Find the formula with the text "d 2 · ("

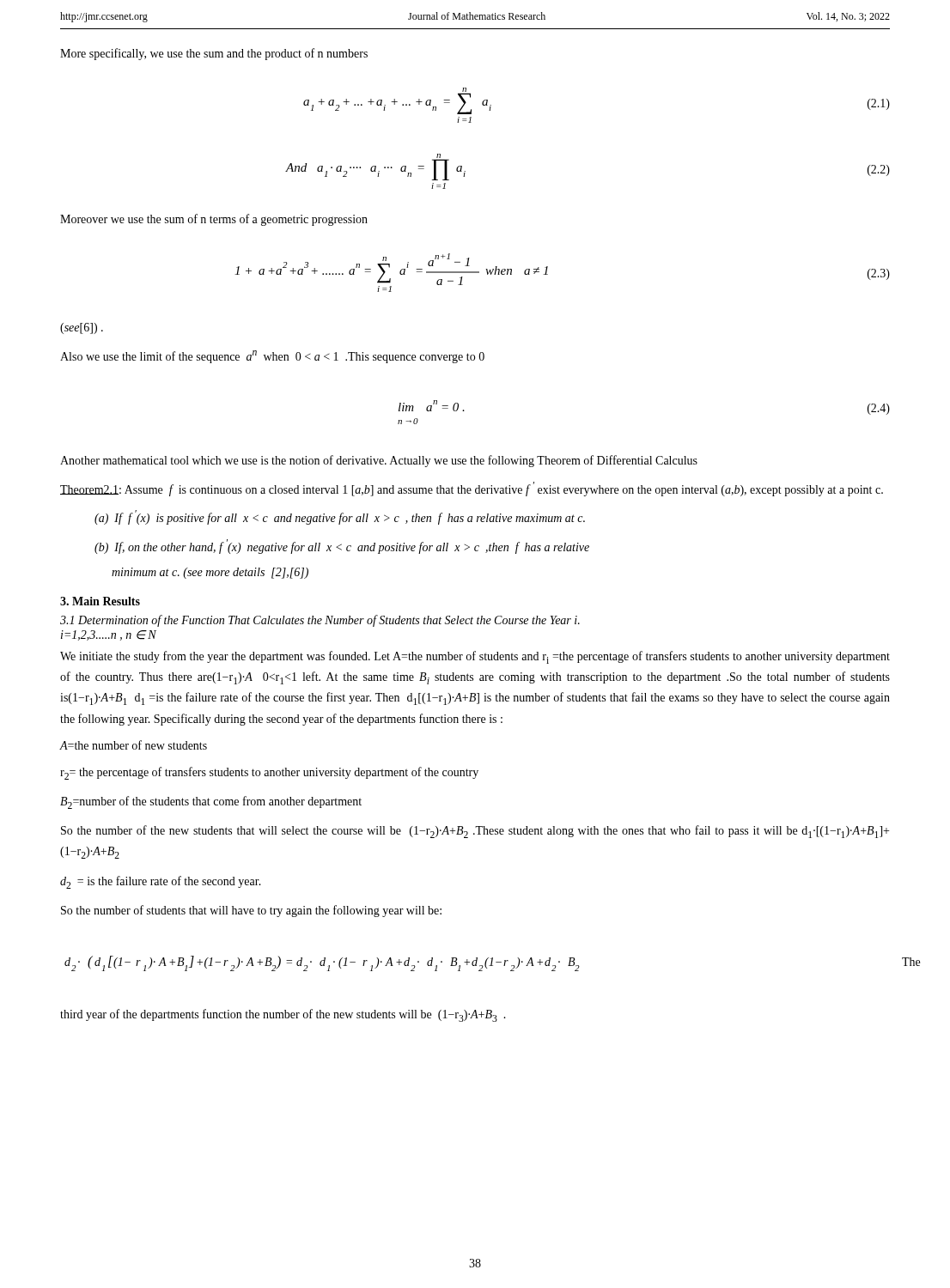click(475, 963)
